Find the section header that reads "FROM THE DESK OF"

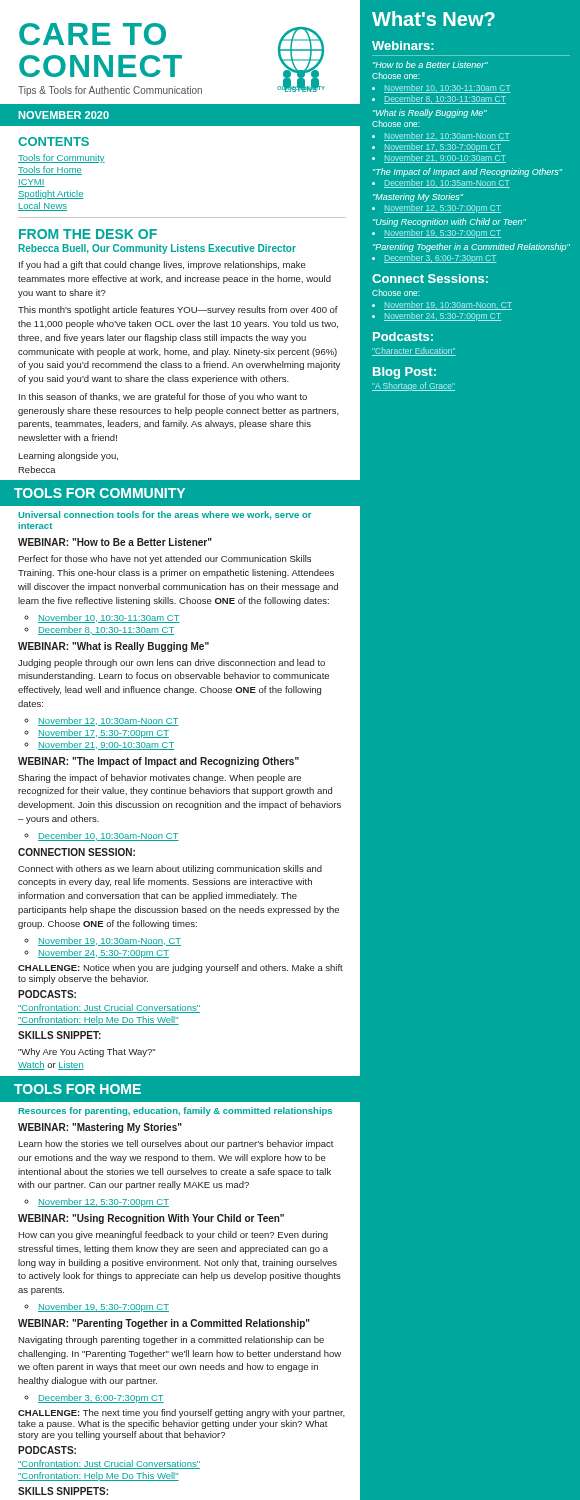coord(88,234)
